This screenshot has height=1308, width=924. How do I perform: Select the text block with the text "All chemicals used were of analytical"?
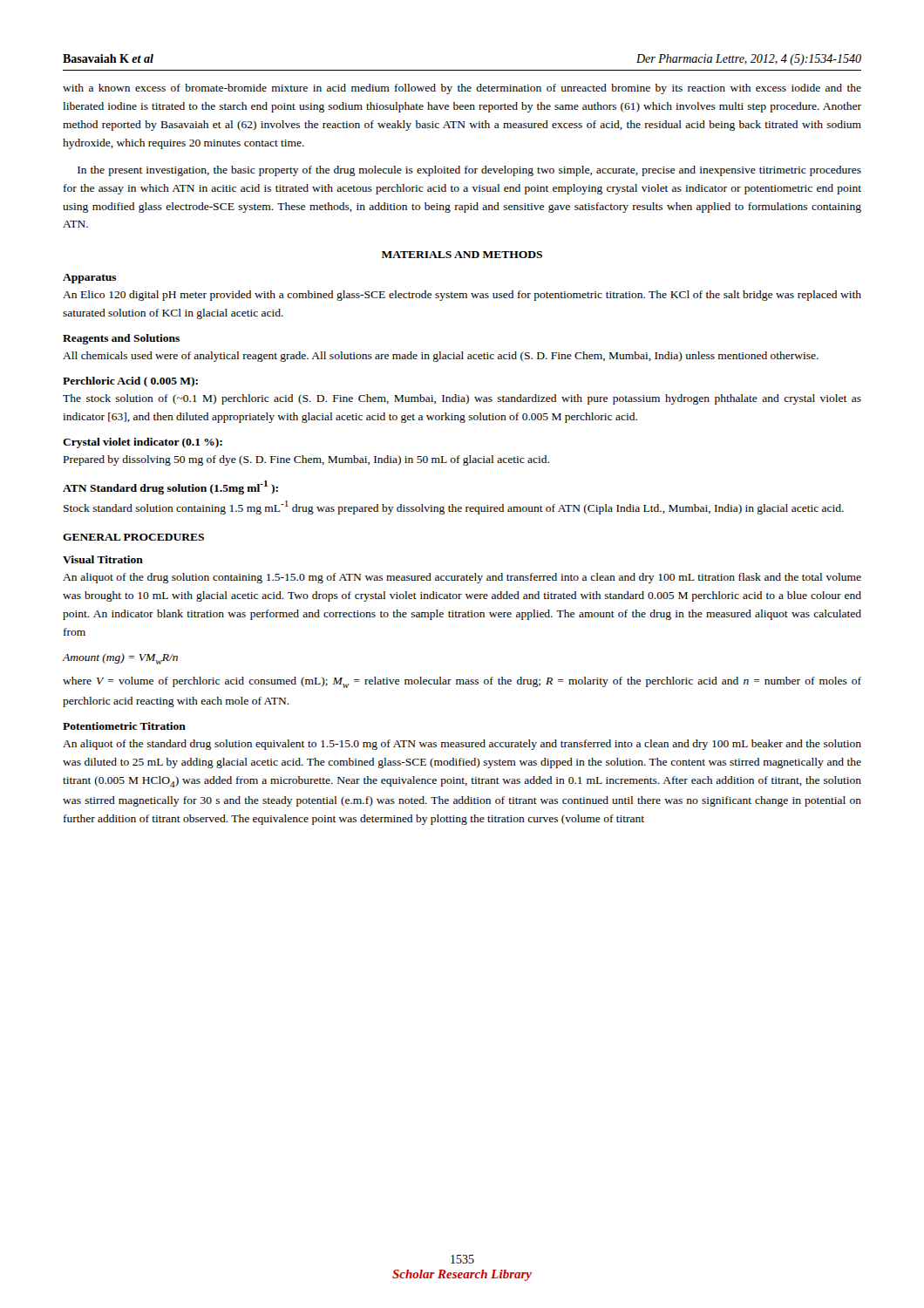click(441, 356)
